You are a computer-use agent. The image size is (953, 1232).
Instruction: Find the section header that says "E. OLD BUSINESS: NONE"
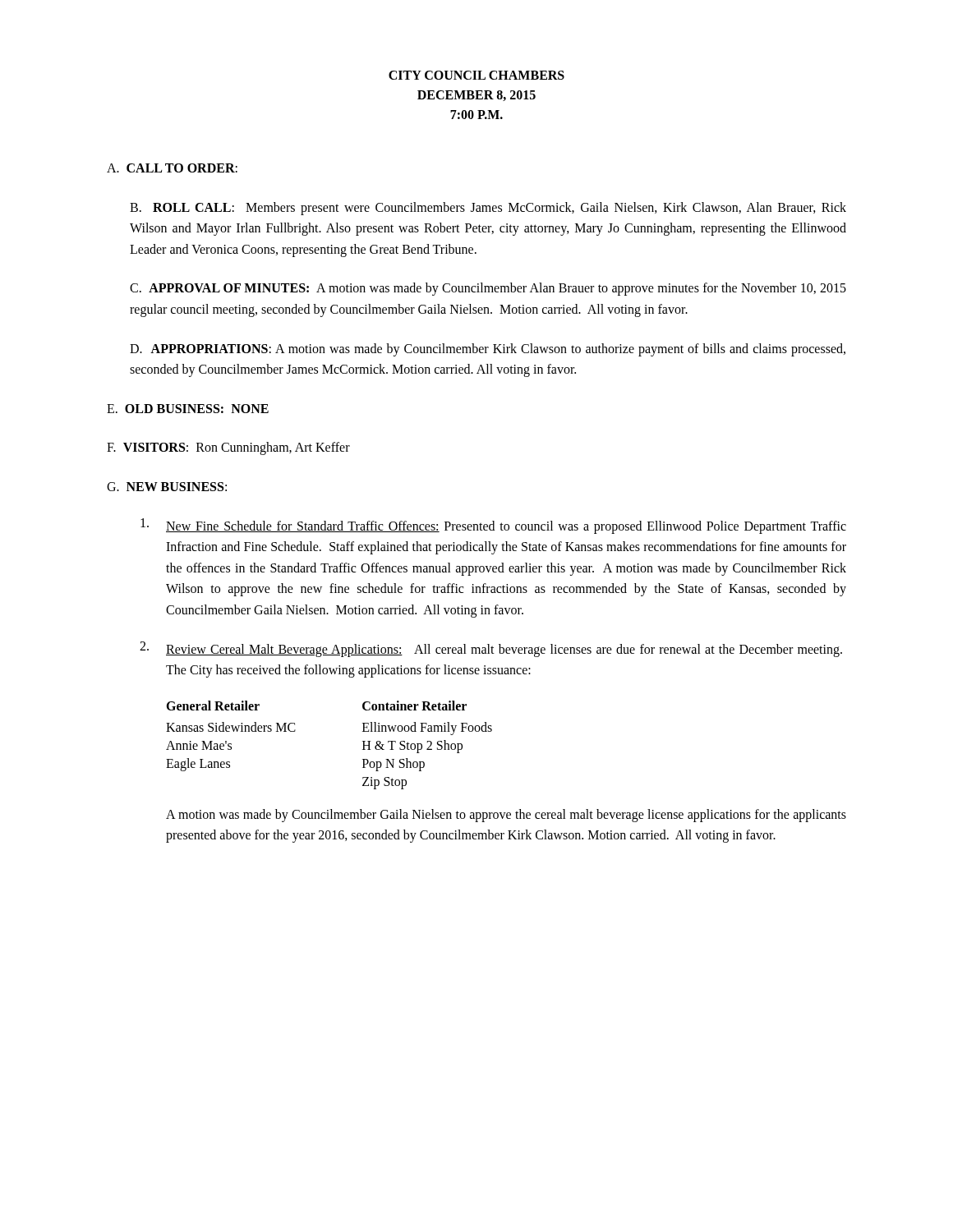tap(188, 408)
